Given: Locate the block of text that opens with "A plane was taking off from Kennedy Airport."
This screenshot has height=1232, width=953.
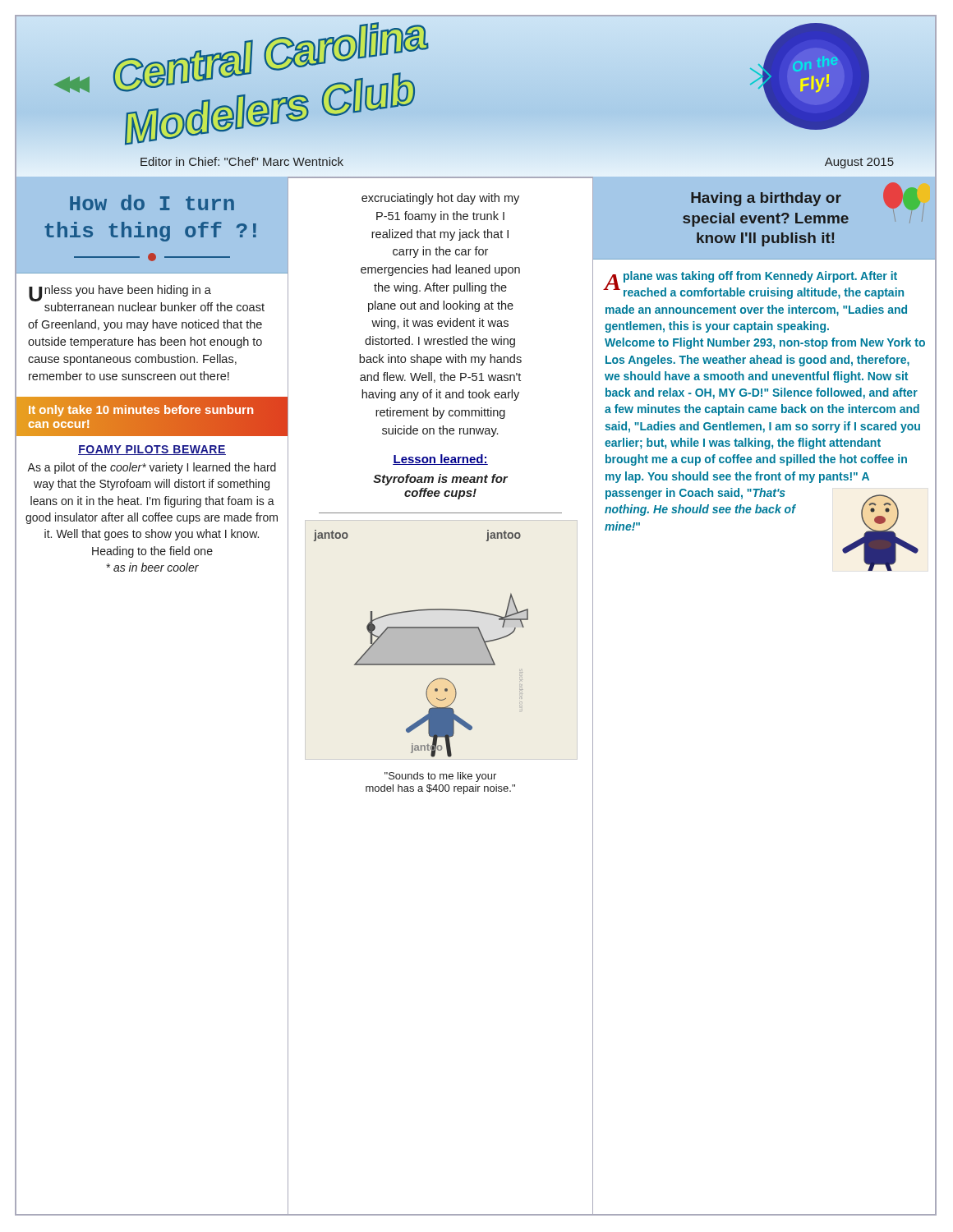Looking at the screenshot, I should [x=766, y=404].
